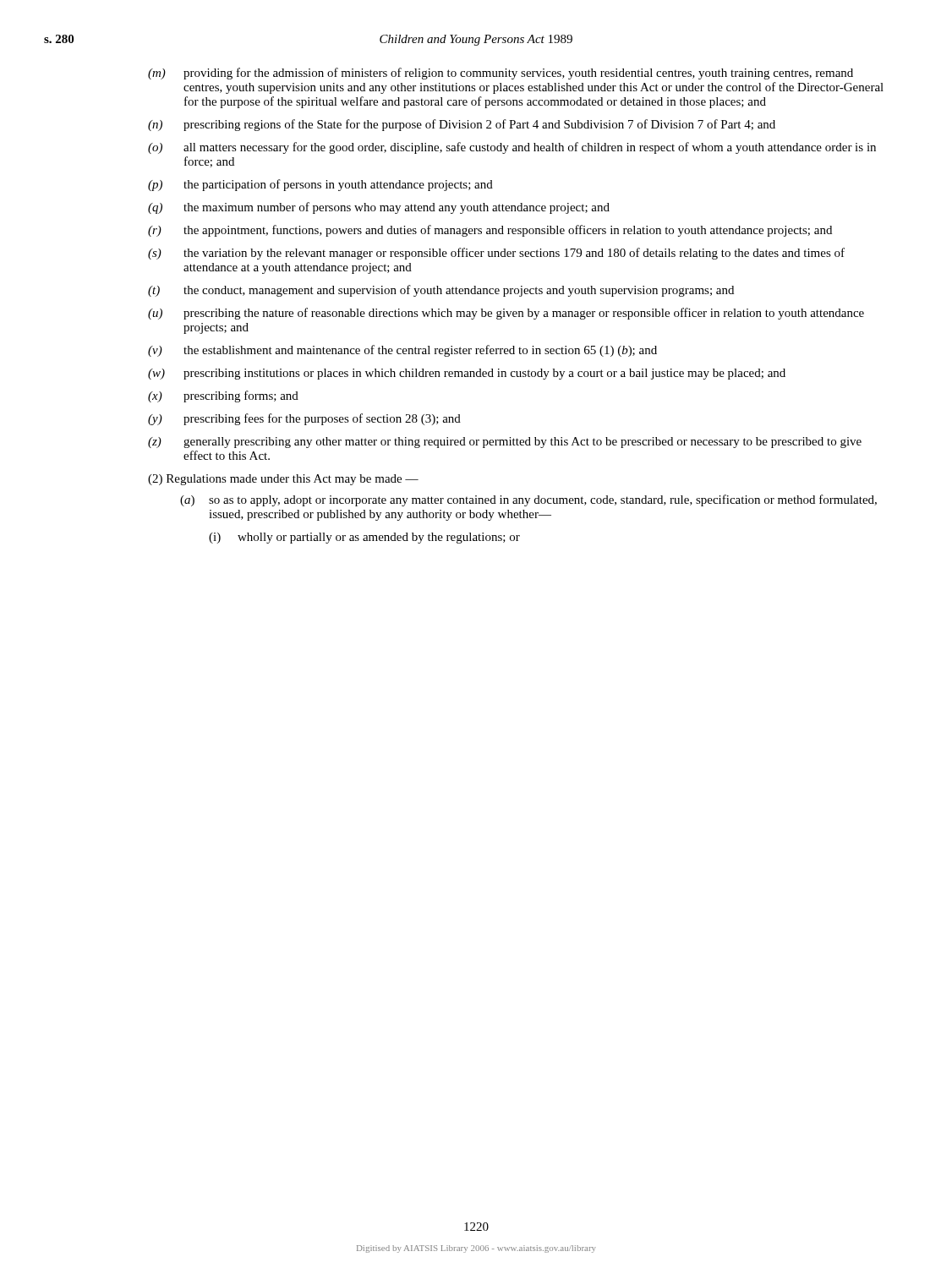This screenshot has height=1268, width=952.
Task: Click on the footnote containing "Digitised by AIATSIS Library"
Action: pyautogui.click(x=476, y=1248)
